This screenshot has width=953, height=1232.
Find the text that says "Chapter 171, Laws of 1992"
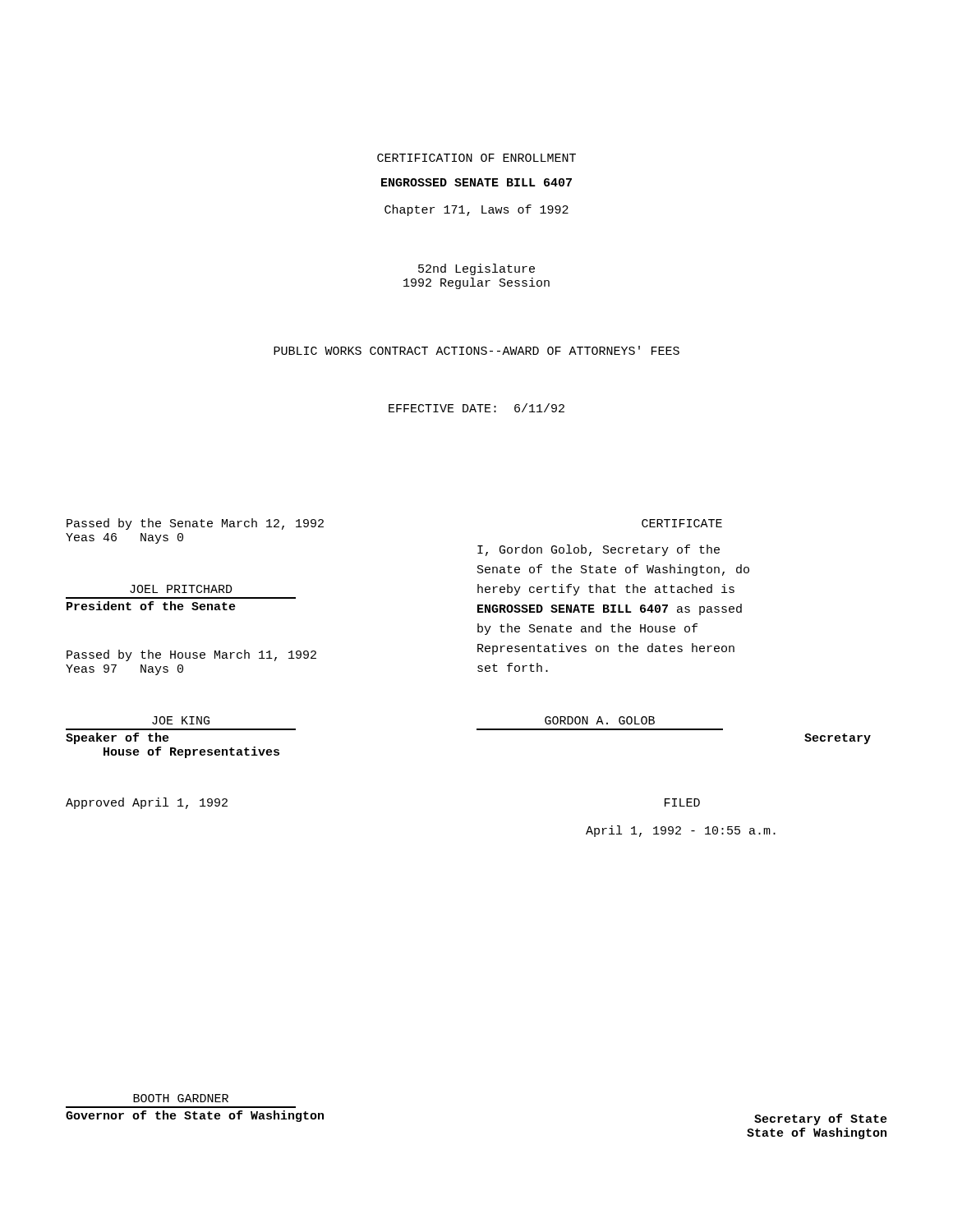pyautogui.click(x=476, y=211)
